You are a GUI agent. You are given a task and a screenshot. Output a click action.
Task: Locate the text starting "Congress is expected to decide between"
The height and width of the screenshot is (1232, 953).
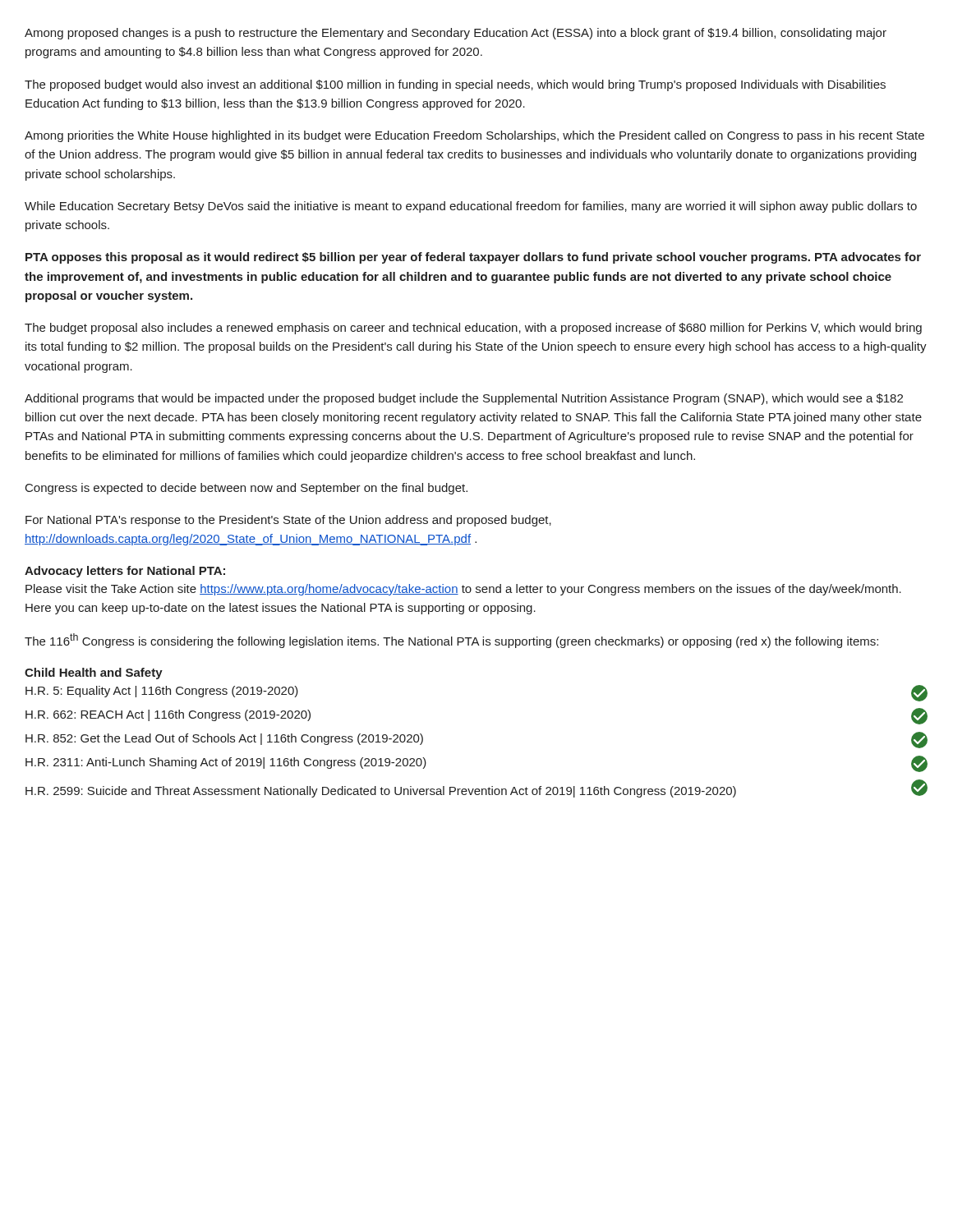click(247, 487)
